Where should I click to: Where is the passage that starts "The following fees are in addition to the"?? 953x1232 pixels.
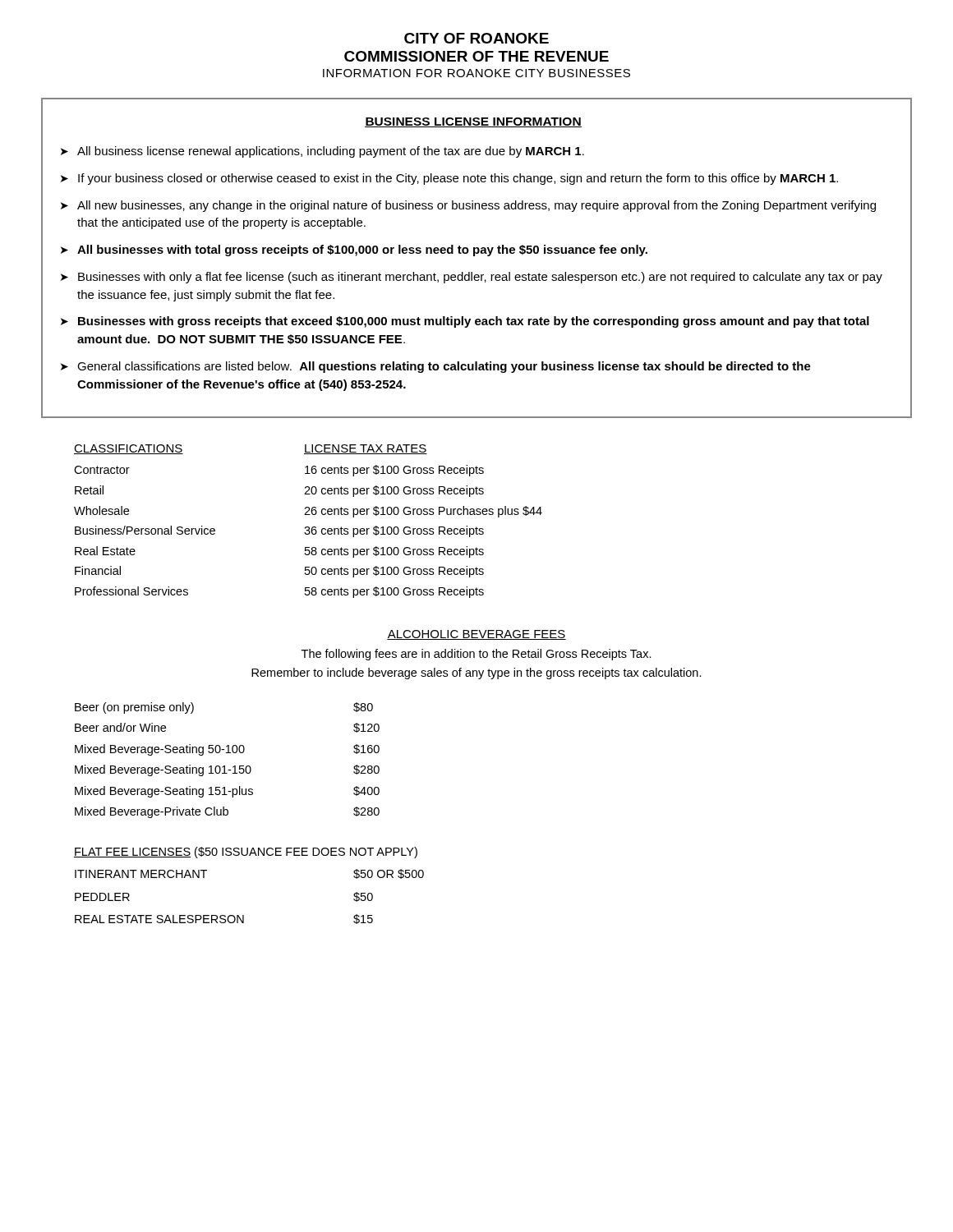(x=476, y=663)
